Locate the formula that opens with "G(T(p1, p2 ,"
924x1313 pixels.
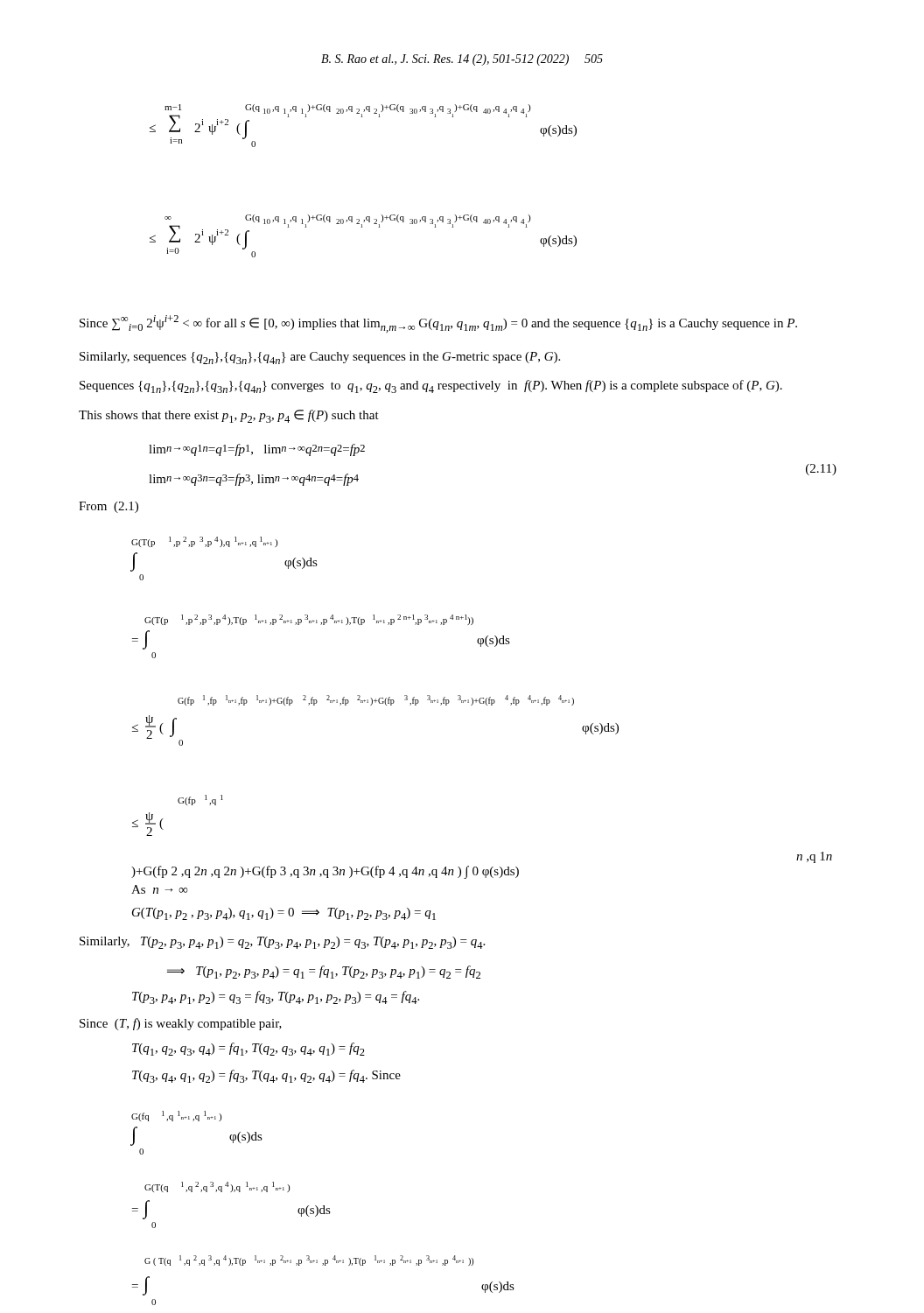tap(284, 913)
